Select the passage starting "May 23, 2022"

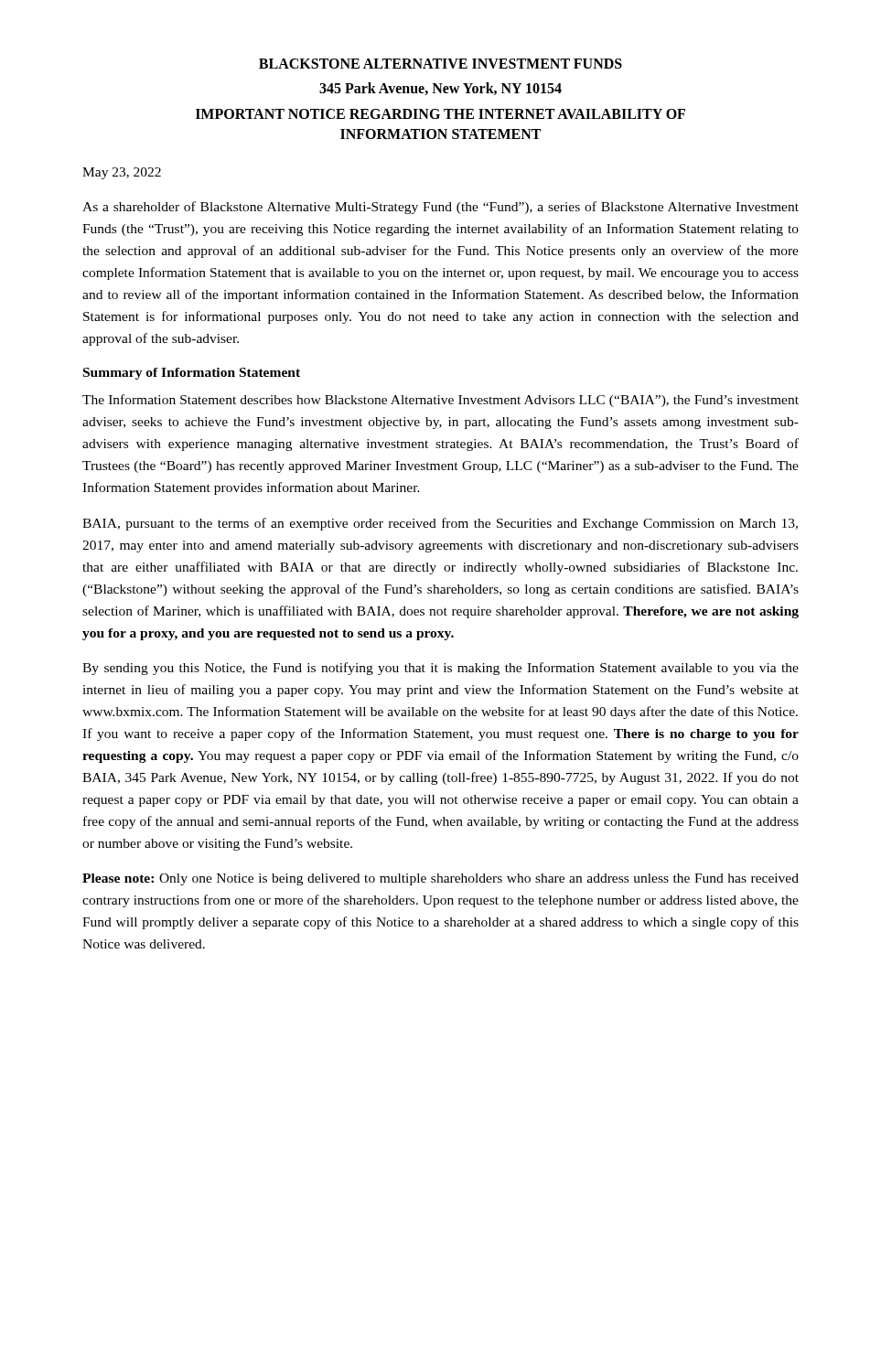coord(122,172)
